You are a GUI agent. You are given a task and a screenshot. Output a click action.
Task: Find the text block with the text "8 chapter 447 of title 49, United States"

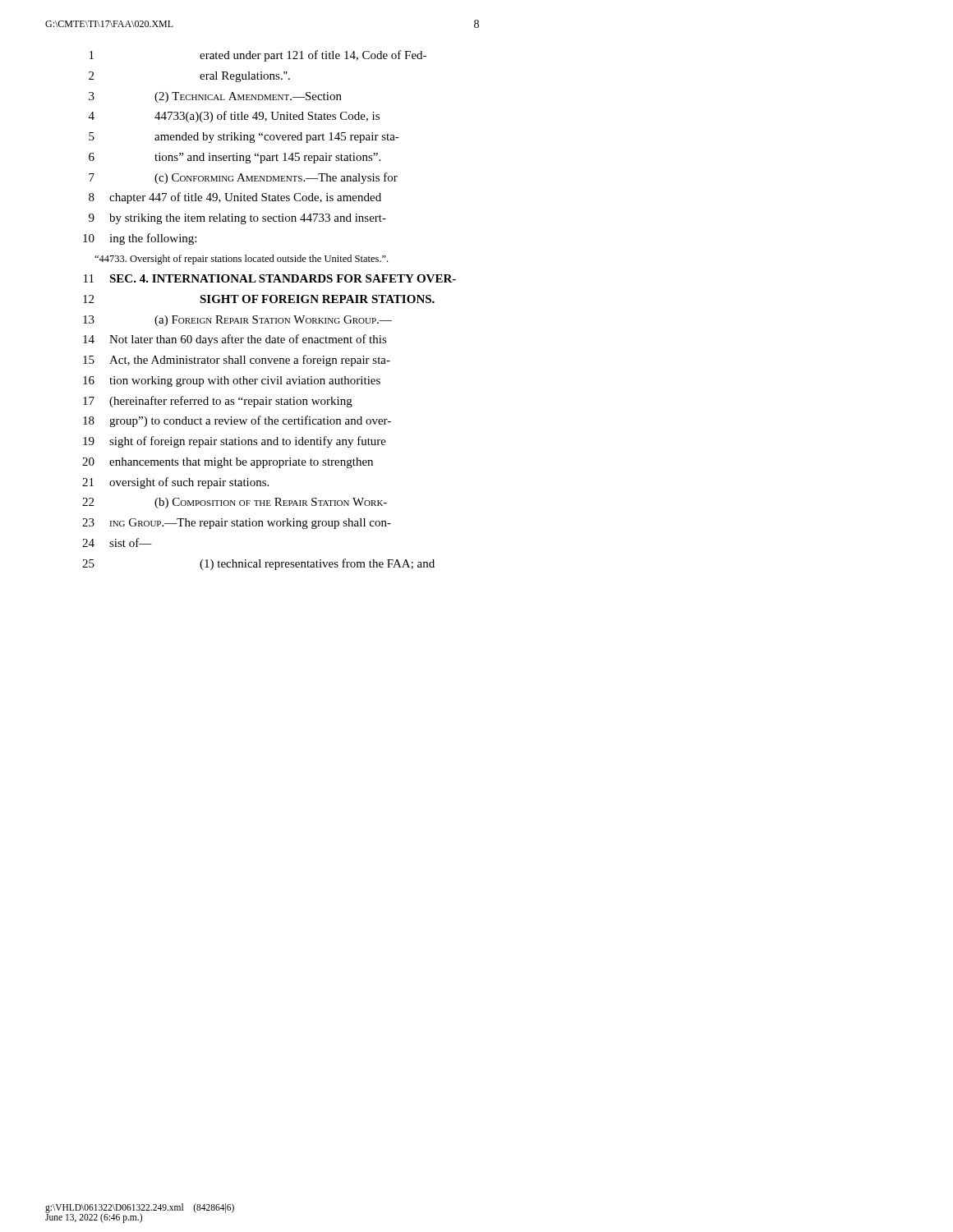[x=235, y=198]
